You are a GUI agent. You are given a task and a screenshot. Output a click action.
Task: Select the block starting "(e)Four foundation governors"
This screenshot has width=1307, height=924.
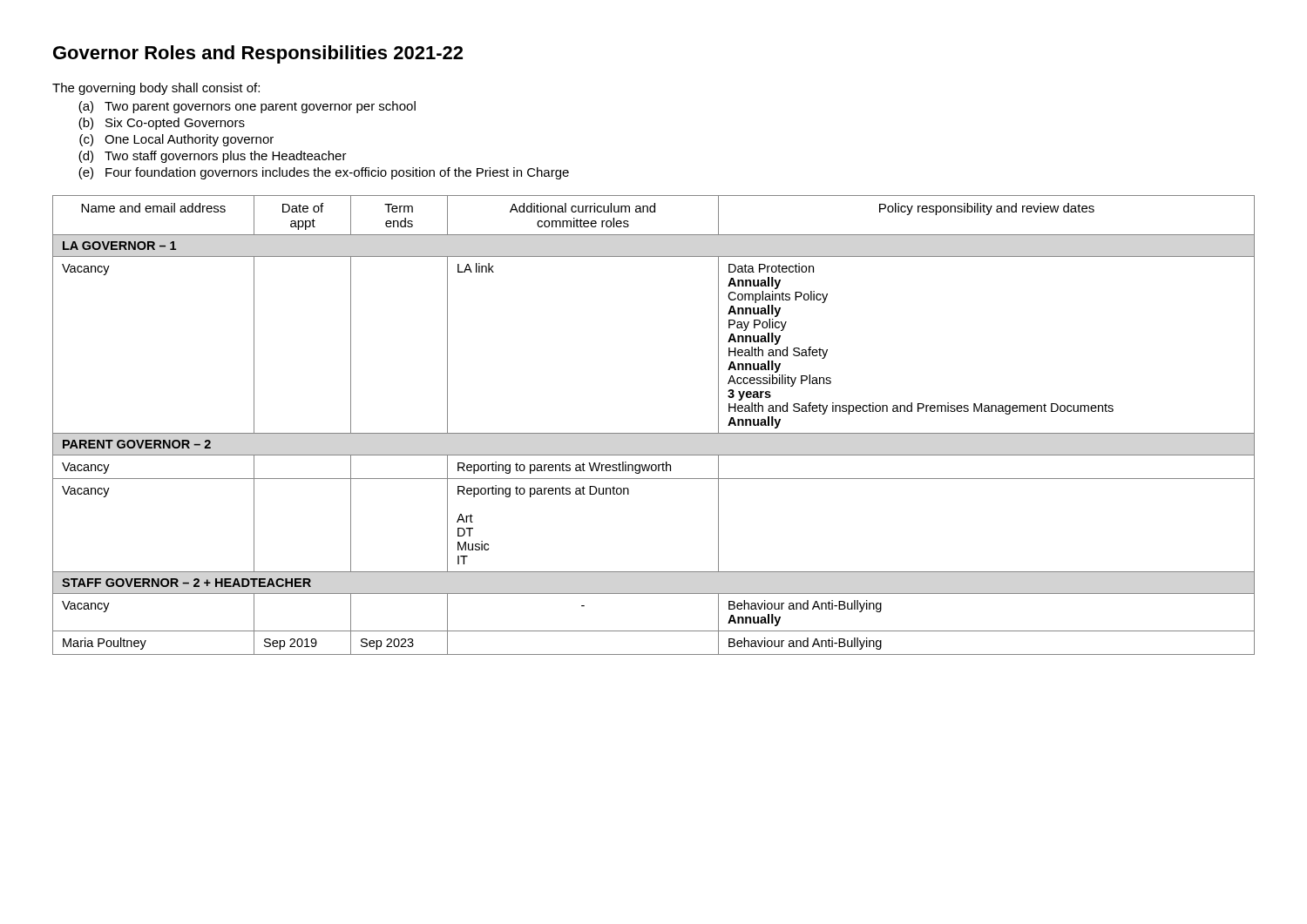(x=311, y=172)
